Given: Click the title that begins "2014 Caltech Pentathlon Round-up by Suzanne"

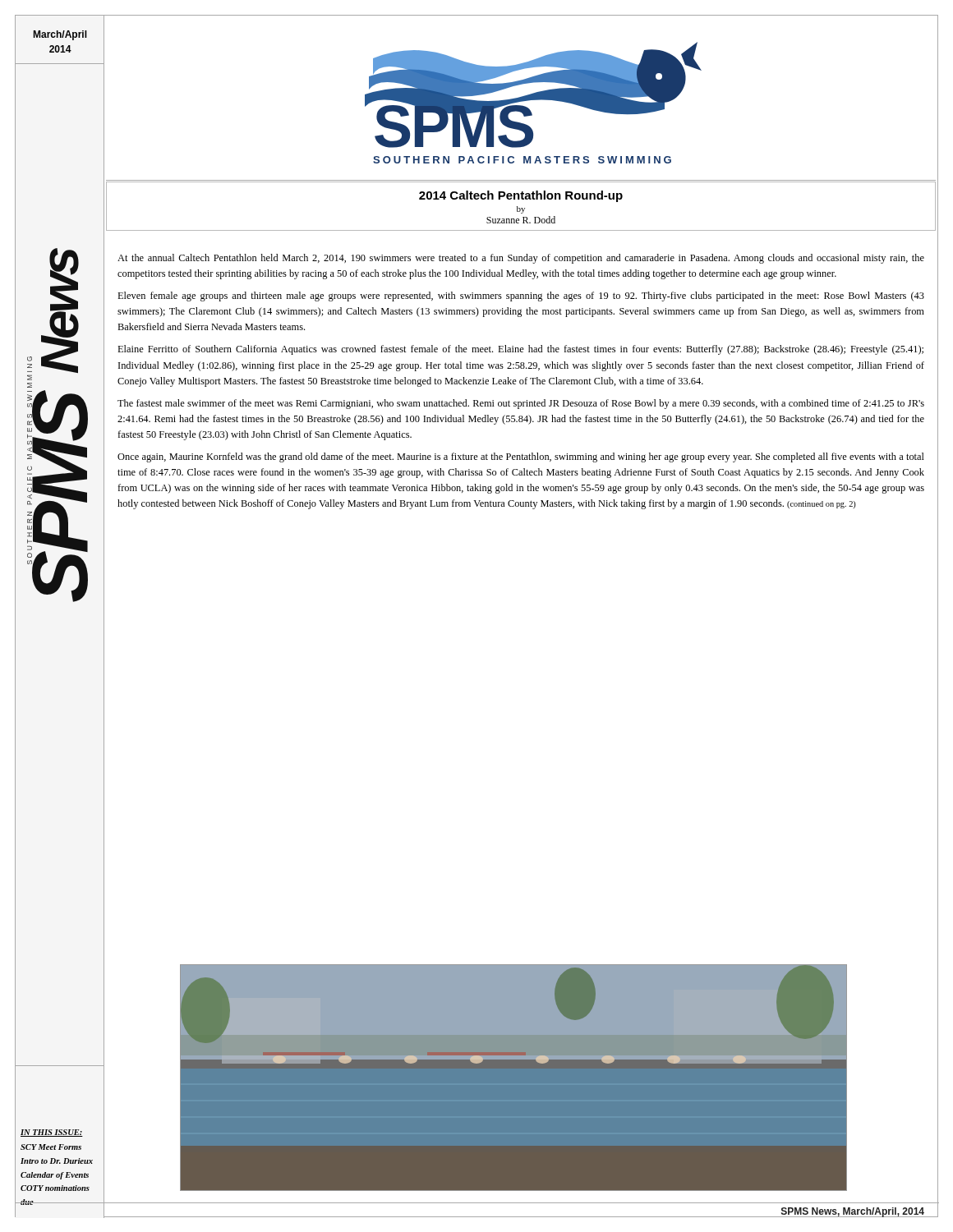Looking at the screenshot, I should (x=521, y=207).
